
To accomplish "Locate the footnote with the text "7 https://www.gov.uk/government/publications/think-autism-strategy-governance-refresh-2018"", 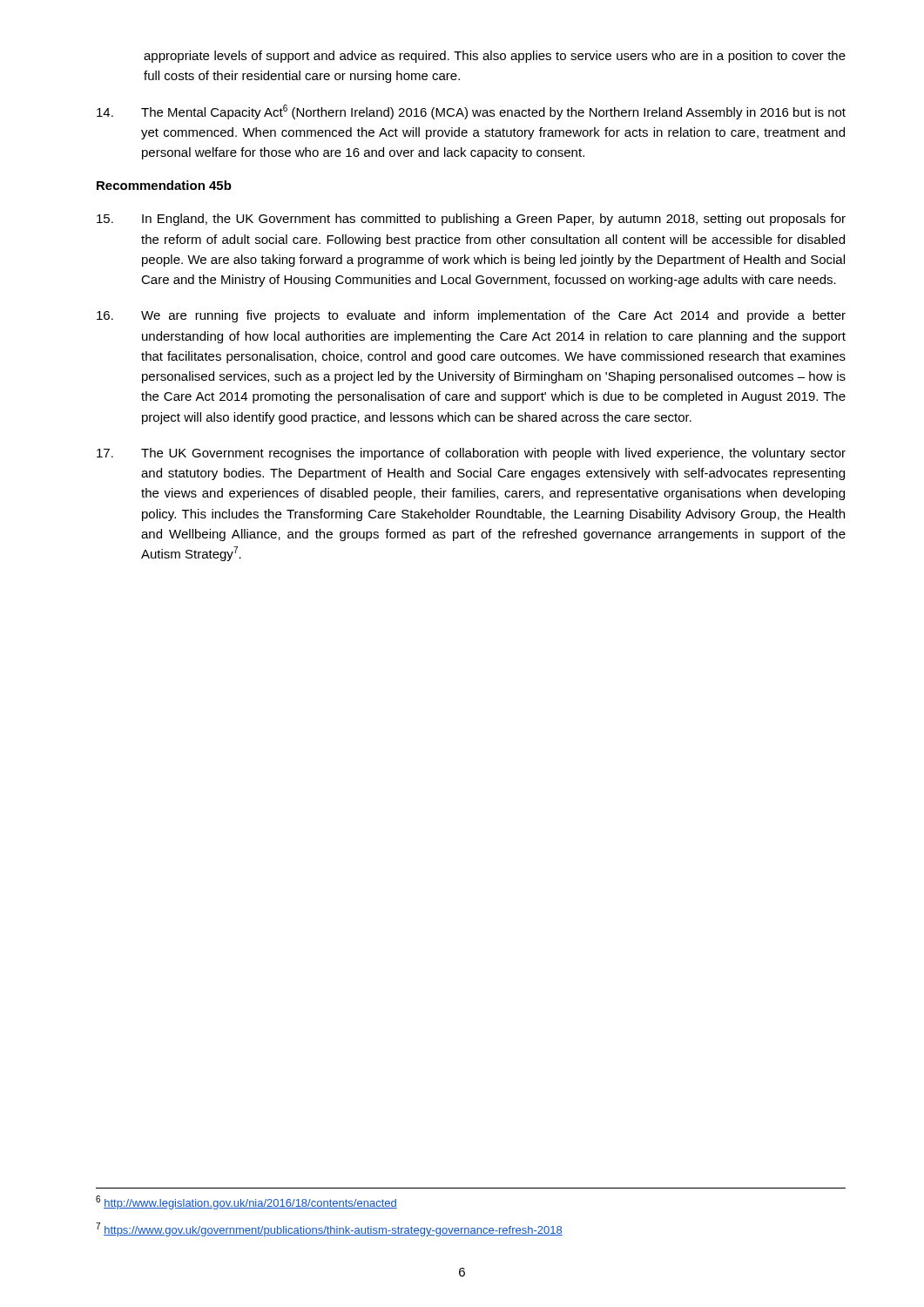I will tap(329, 1229).
